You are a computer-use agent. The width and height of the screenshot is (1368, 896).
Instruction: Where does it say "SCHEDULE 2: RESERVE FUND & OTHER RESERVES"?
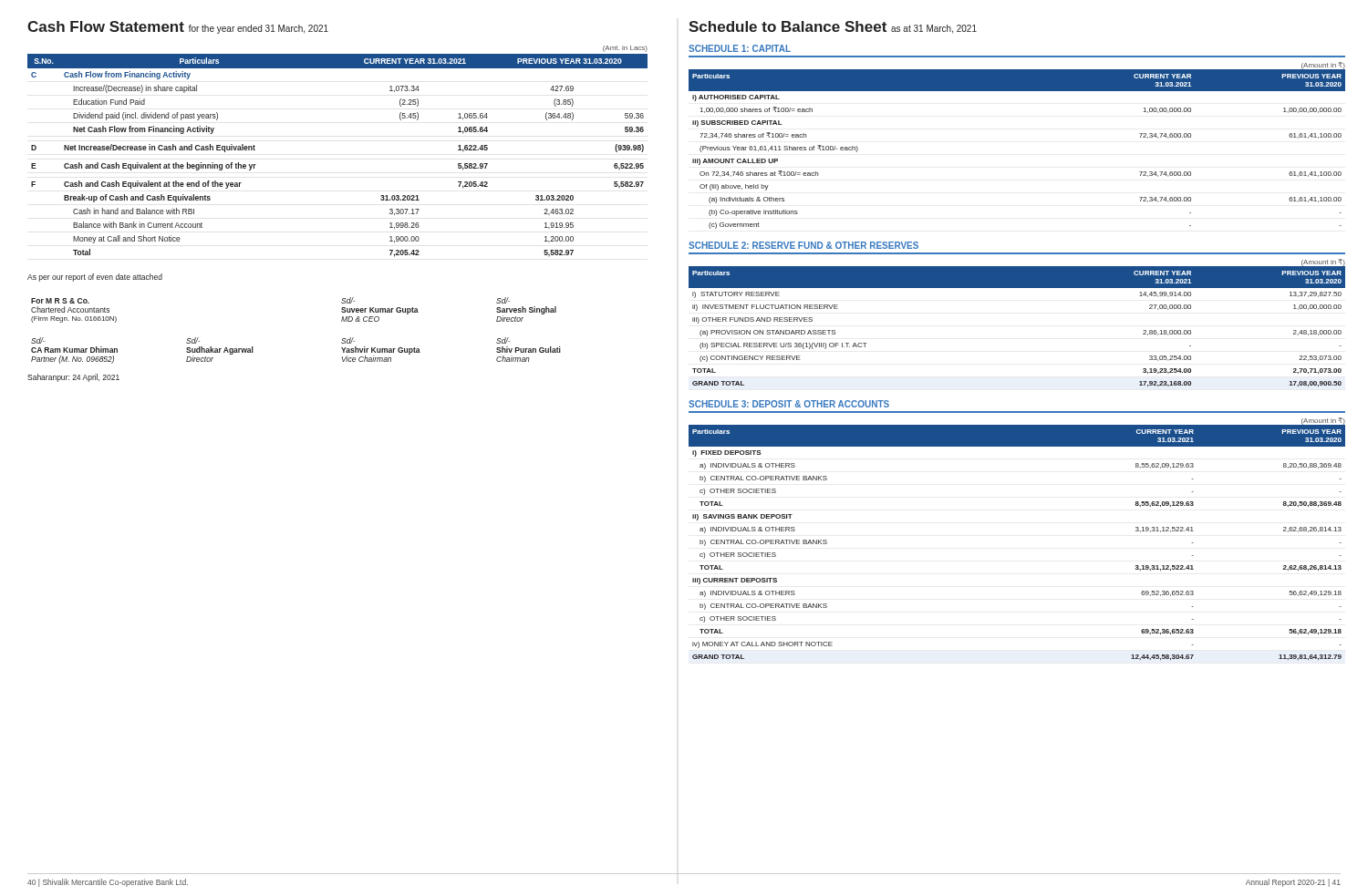[804, 246]
